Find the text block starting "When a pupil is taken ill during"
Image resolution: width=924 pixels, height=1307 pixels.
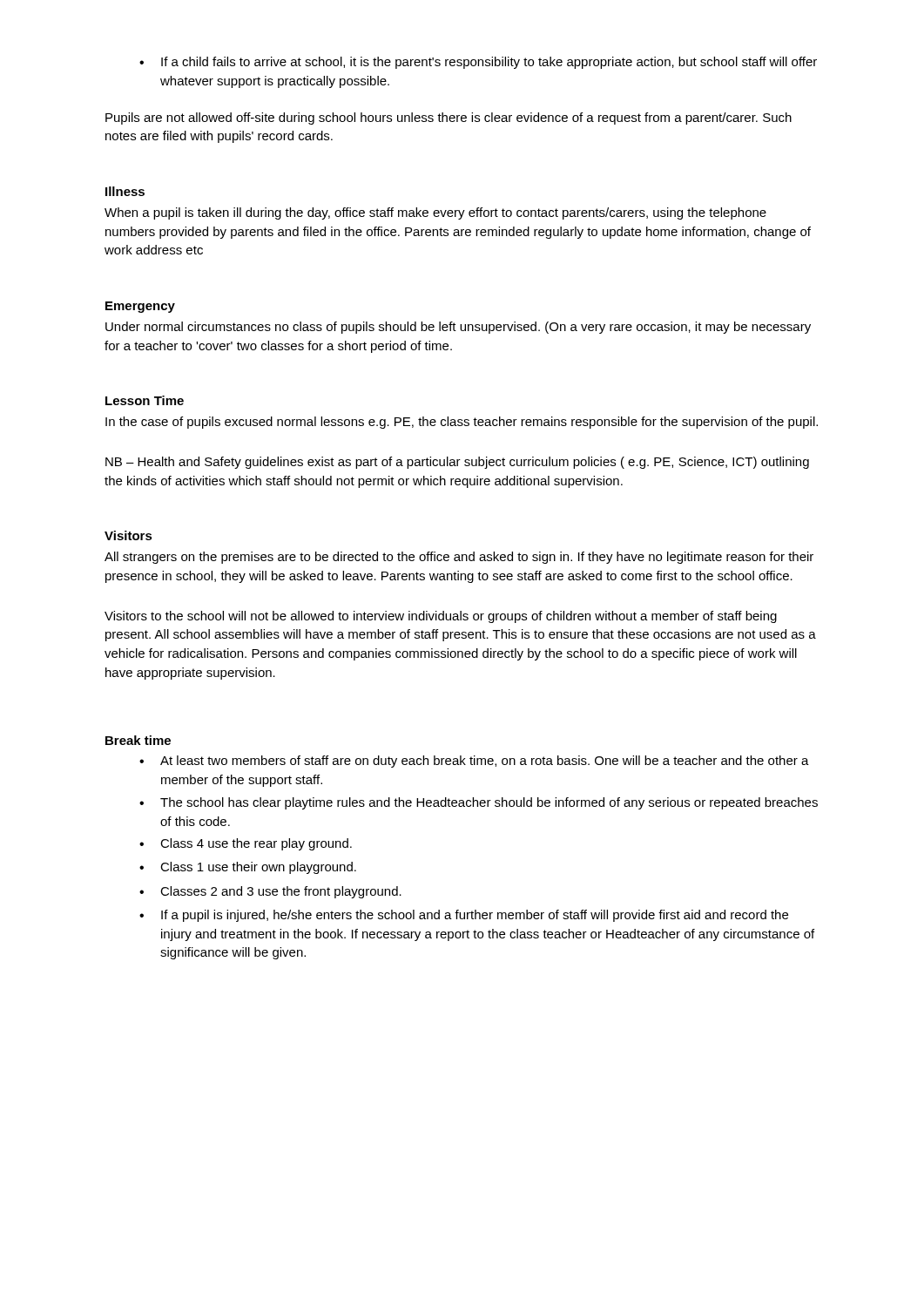(x=458, y=231)
